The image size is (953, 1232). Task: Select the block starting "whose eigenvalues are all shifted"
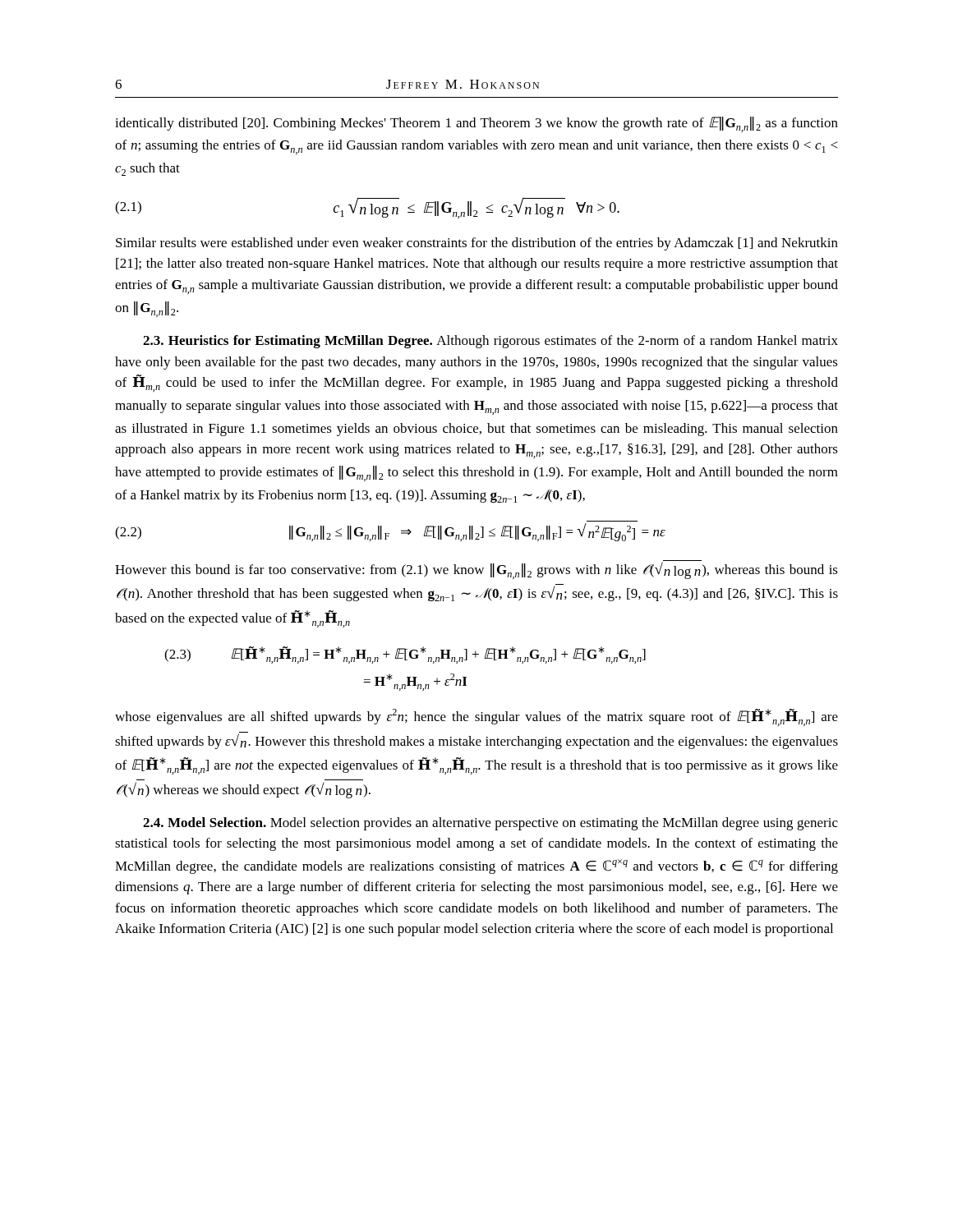pos(476,753)
